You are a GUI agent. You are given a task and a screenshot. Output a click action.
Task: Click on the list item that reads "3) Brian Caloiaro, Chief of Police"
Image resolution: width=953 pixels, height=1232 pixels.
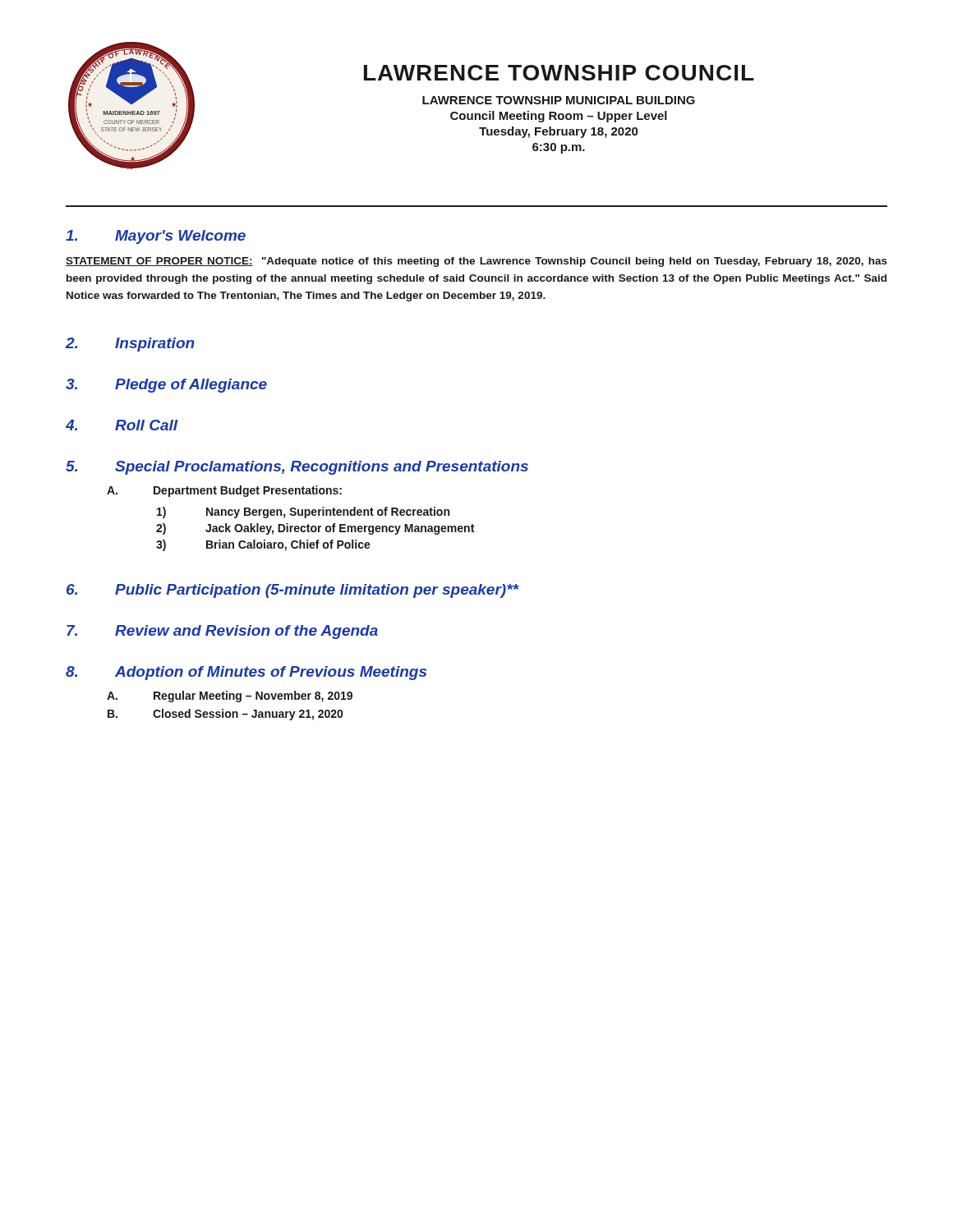pyautogui.click(x=218, y=544)
